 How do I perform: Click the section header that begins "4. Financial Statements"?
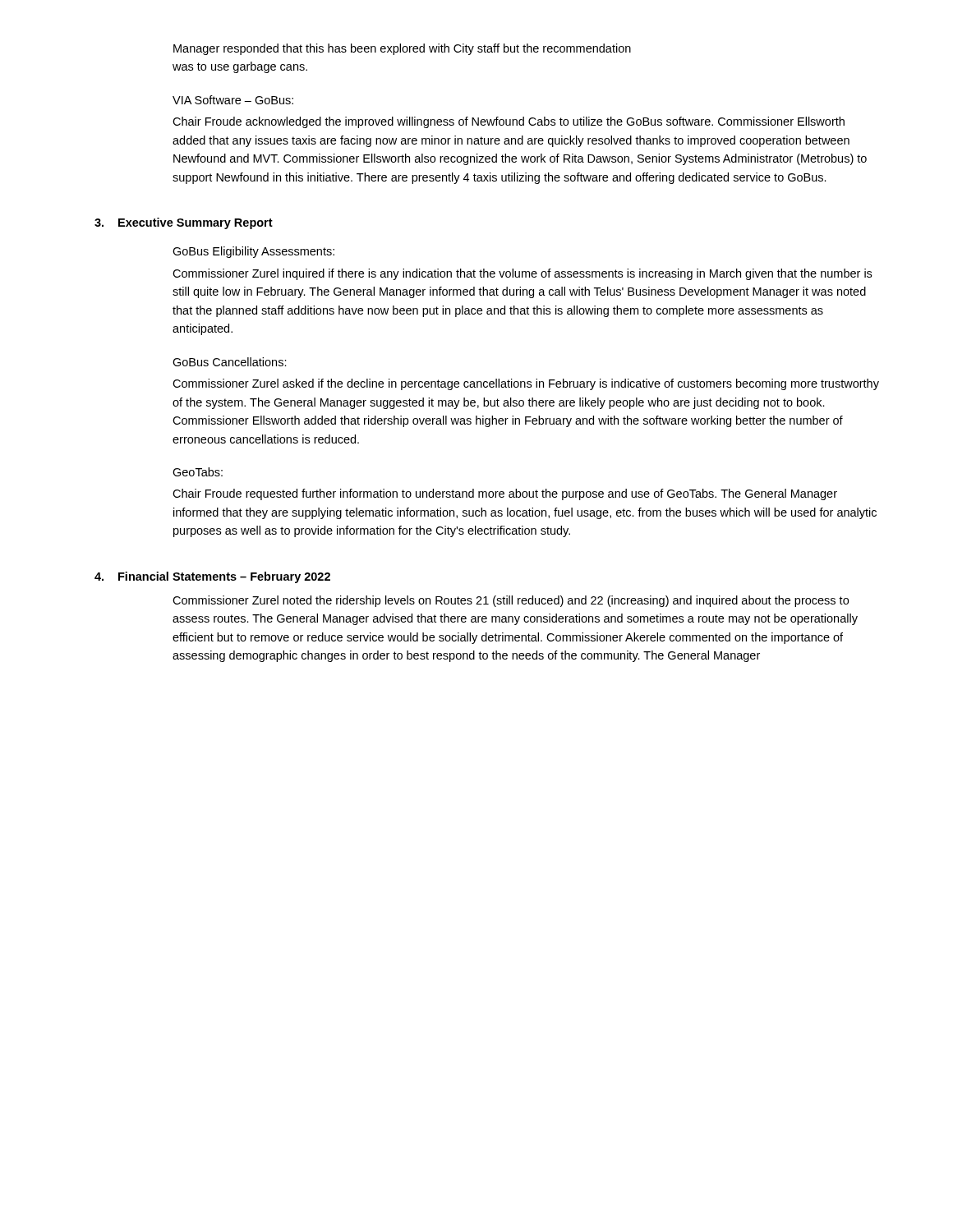[x=213, y=576]
